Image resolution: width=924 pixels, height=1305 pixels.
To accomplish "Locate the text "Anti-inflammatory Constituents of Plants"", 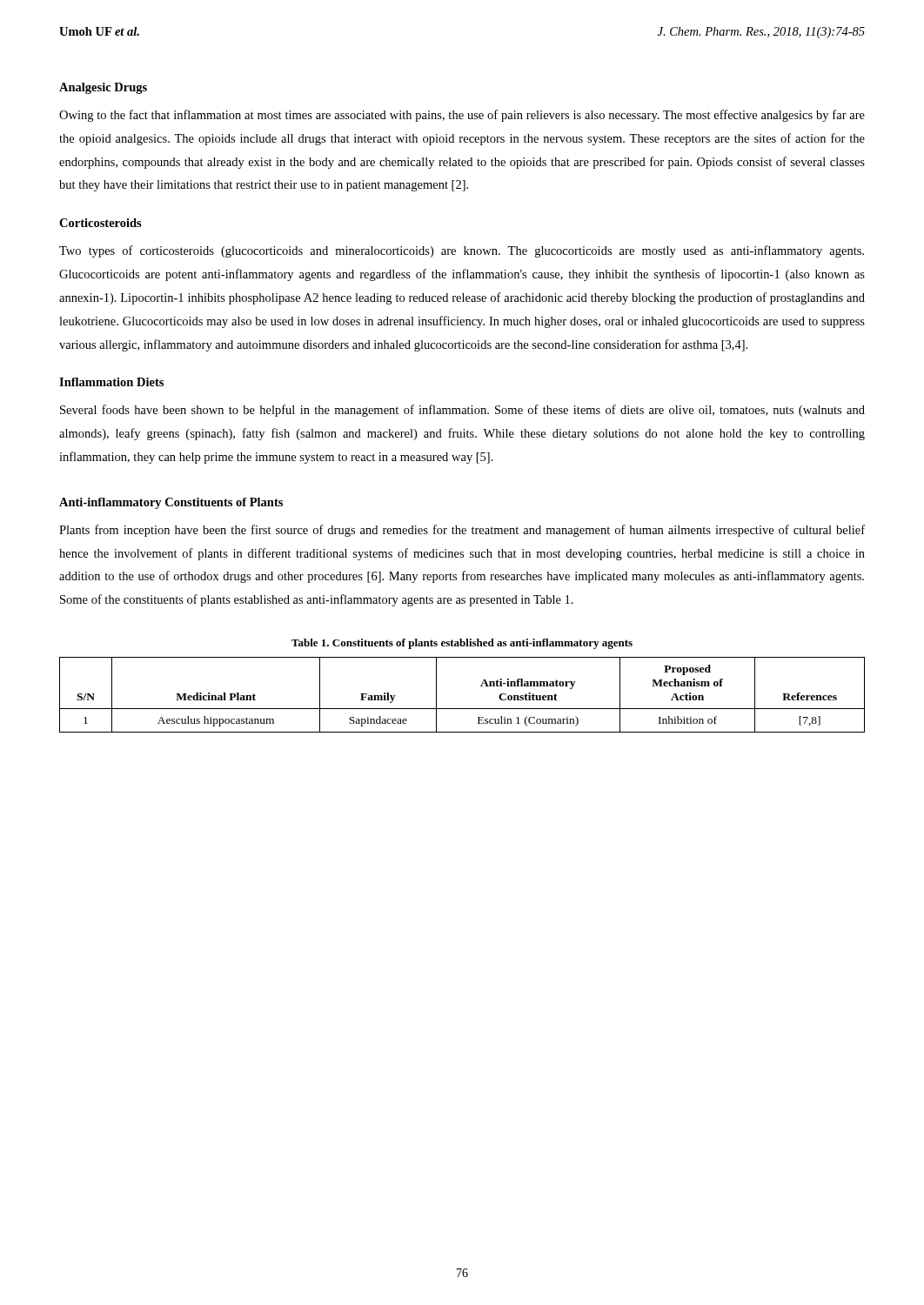I will tap(171, 502).
